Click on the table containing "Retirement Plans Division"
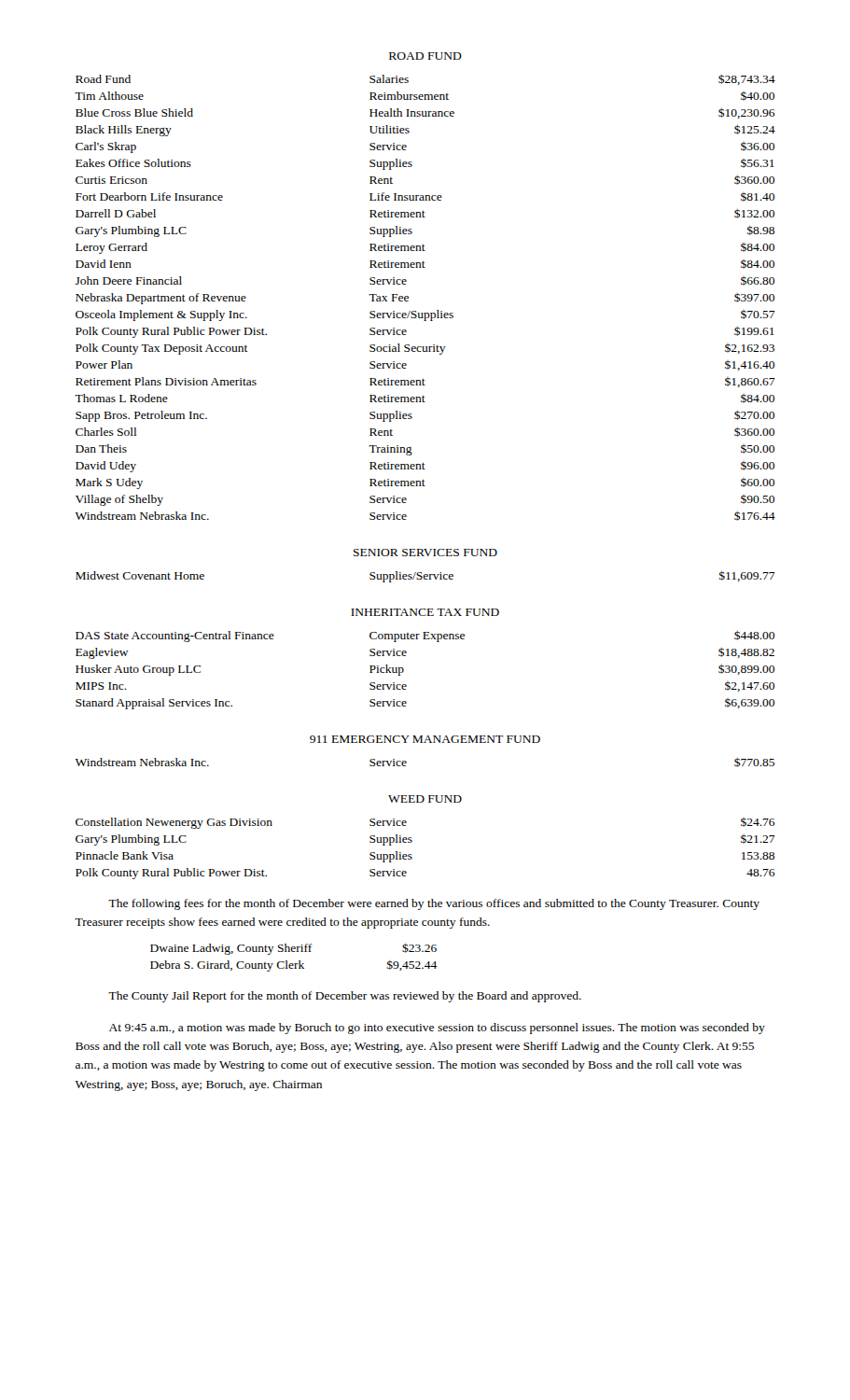850x1400 pixels. click(x=425, y=298)
